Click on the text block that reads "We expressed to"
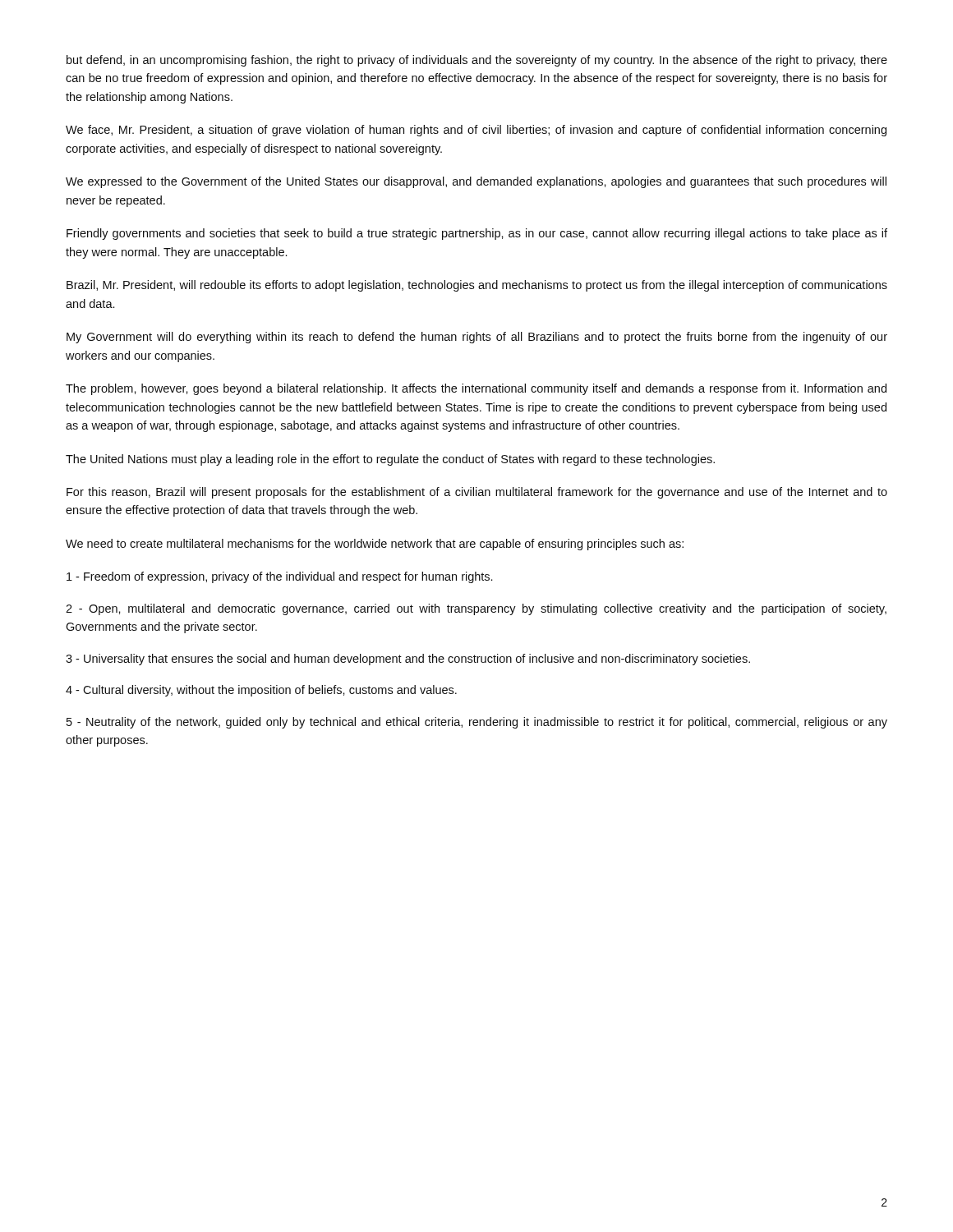Viewport: 953px width, 1232px height. coord(476,191)
